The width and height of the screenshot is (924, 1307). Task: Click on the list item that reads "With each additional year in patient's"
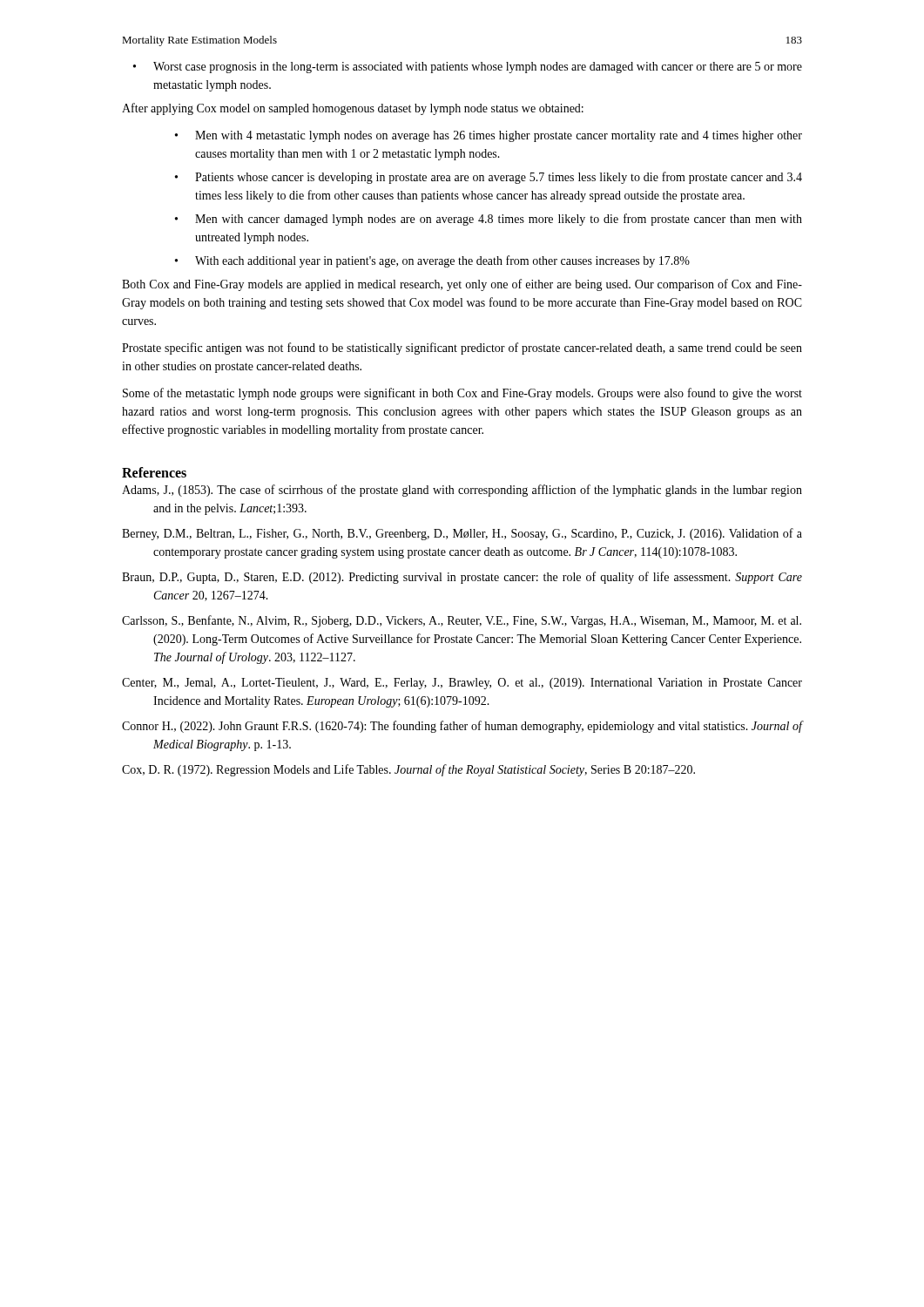(483, 261)
